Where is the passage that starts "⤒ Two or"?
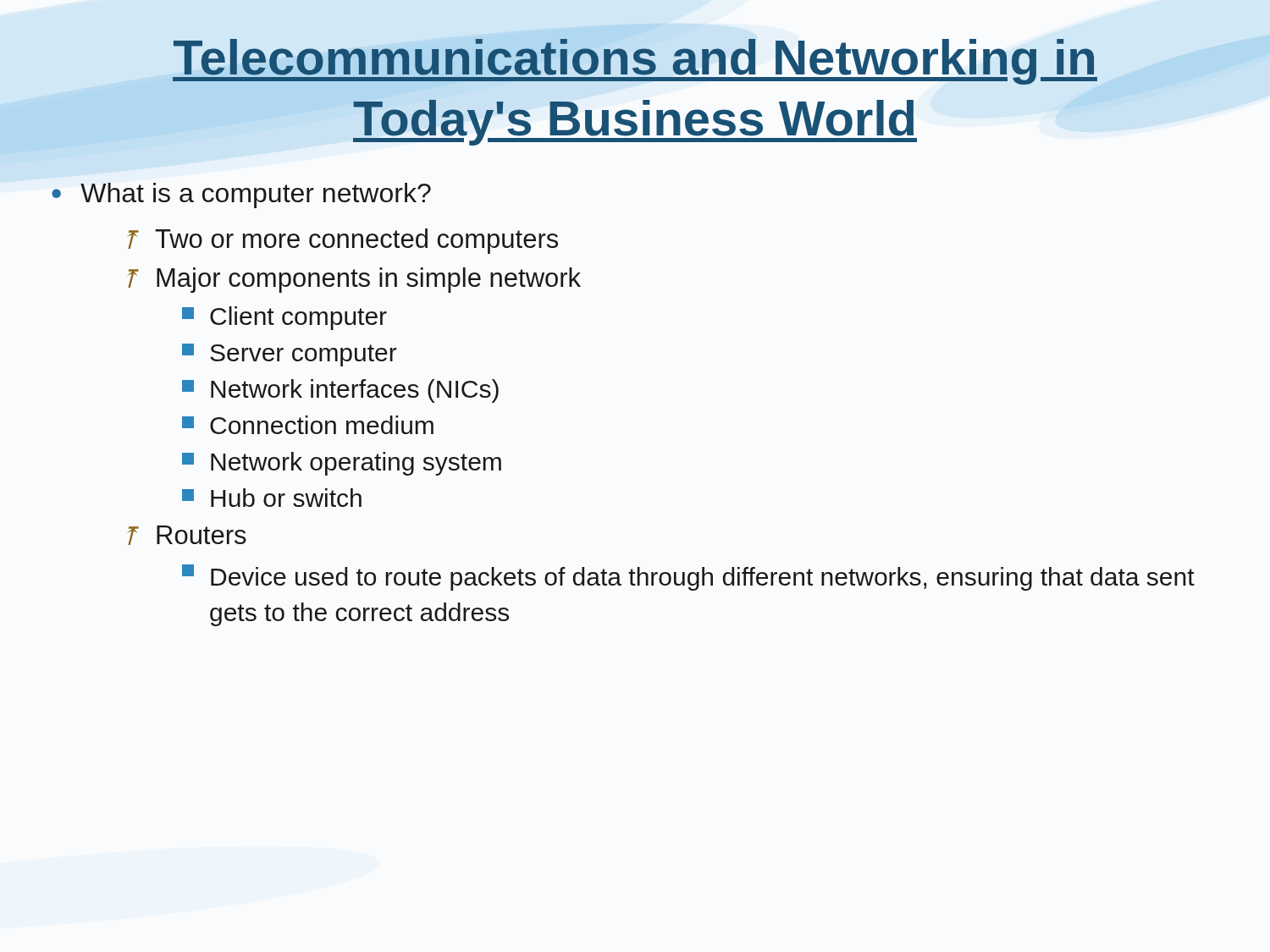The height and width of the screenshot is (952, 1270). click(x=339, y=240)
